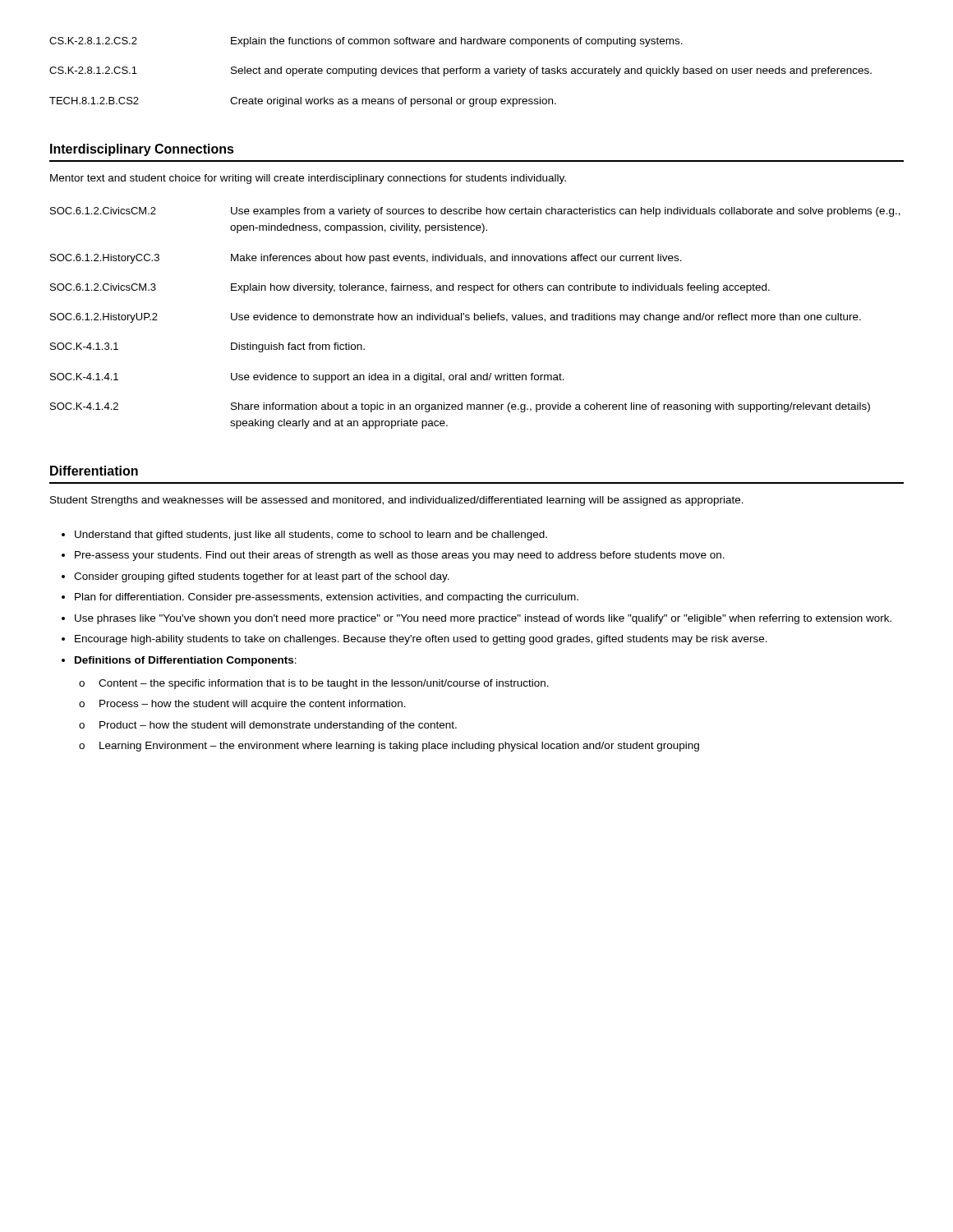Locate the element starting "Plan for differentiation. Consider"
Image resolution: width=953 pixels, height=1232 pixels.
point(489,597)
